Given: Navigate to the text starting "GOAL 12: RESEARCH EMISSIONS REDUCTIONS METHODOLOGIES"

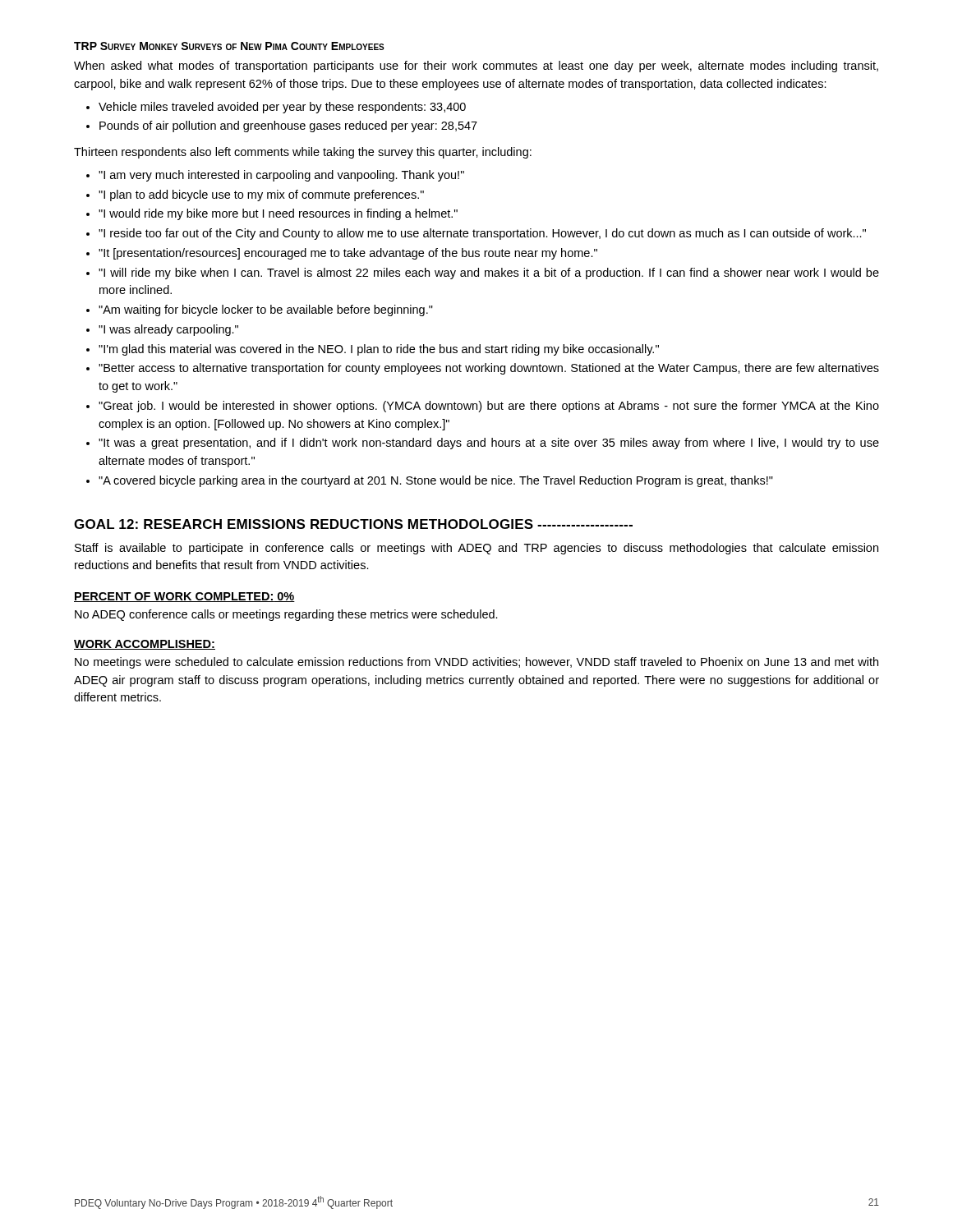Looking at the screenshot, I should coord(354,524).
